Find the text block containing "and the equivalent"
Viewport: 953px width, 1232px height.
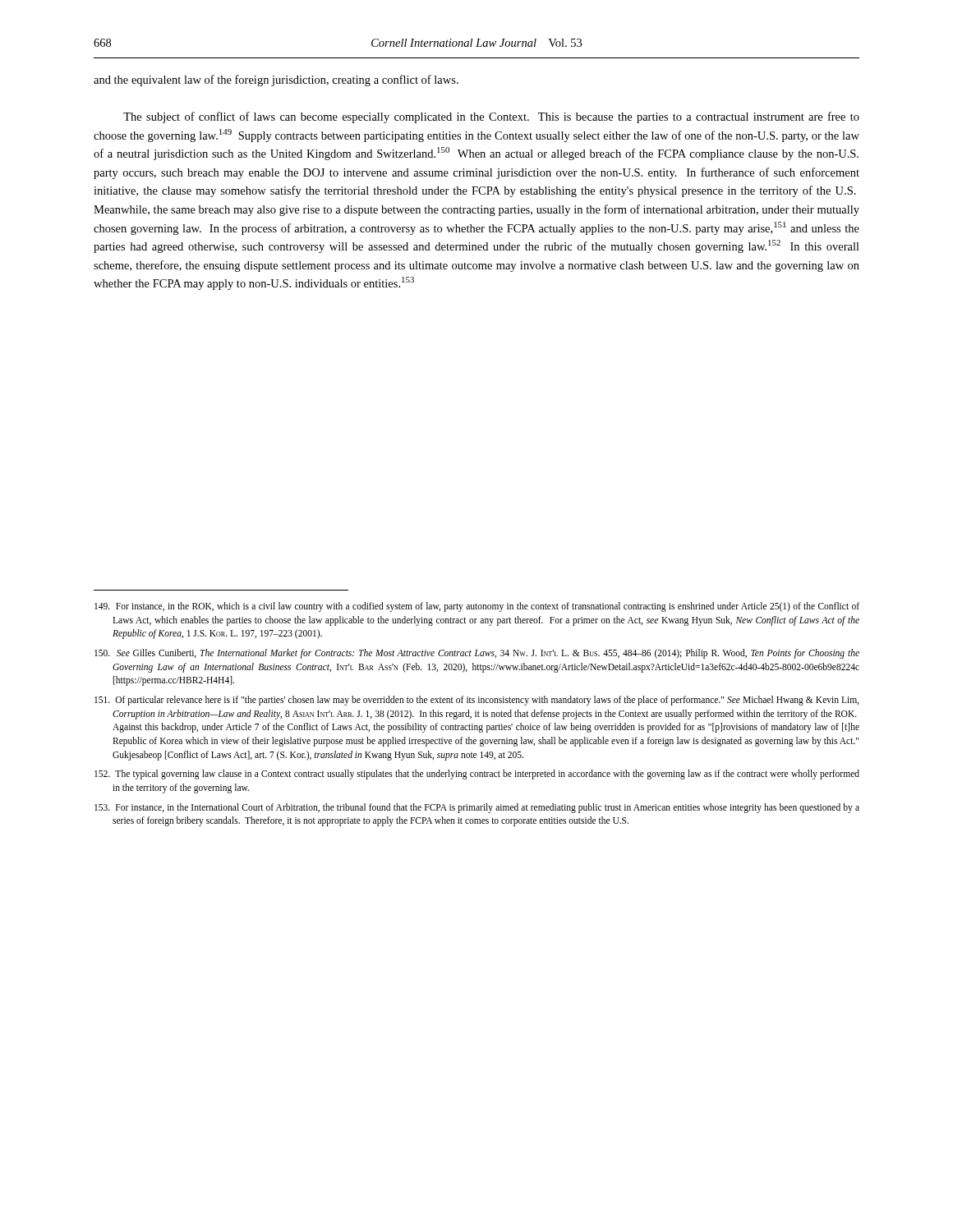[276, 80]
